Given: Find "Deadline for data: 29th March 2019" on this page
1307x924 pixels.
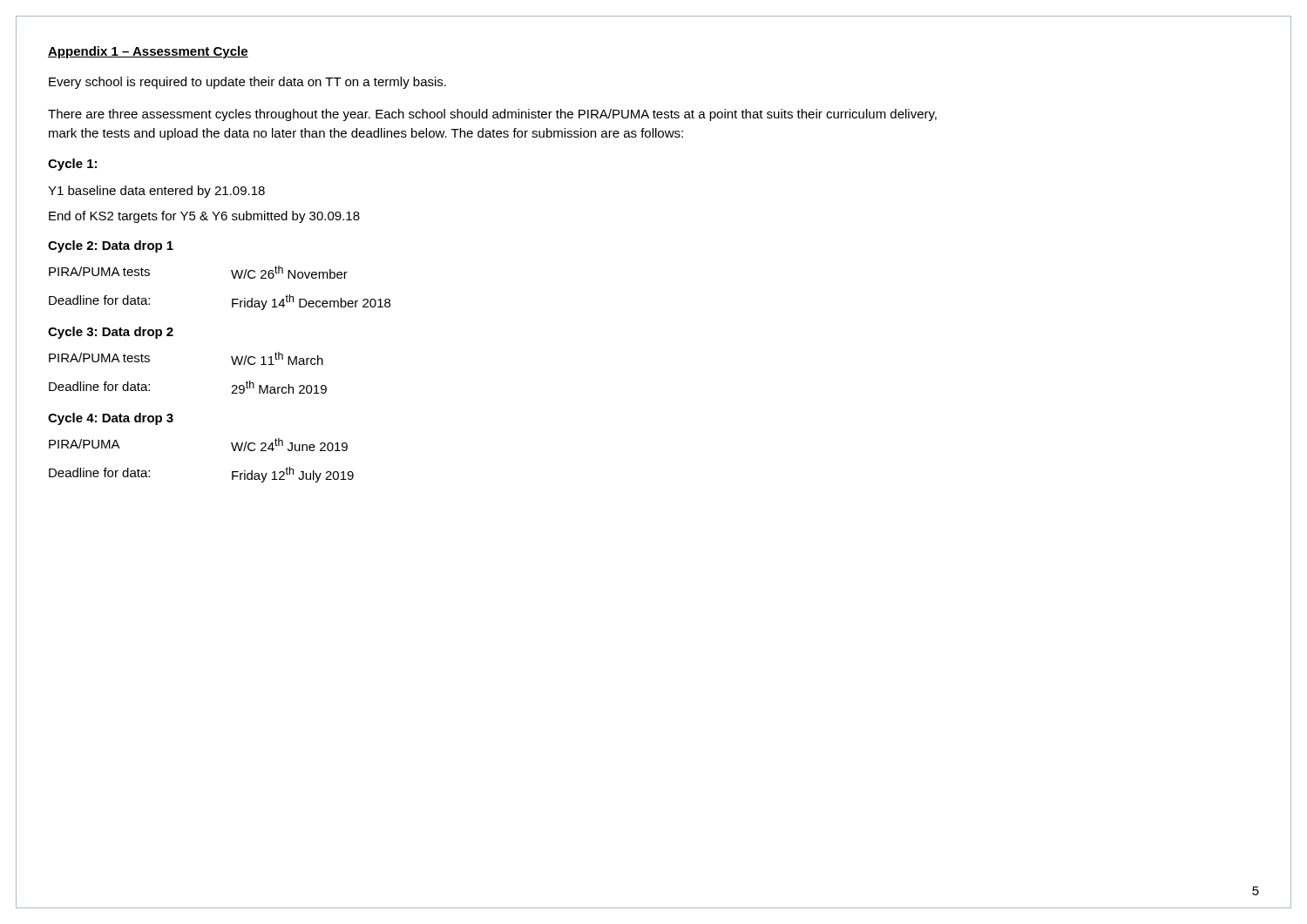Looking at the screenshot, I should (x=95, y=387).
